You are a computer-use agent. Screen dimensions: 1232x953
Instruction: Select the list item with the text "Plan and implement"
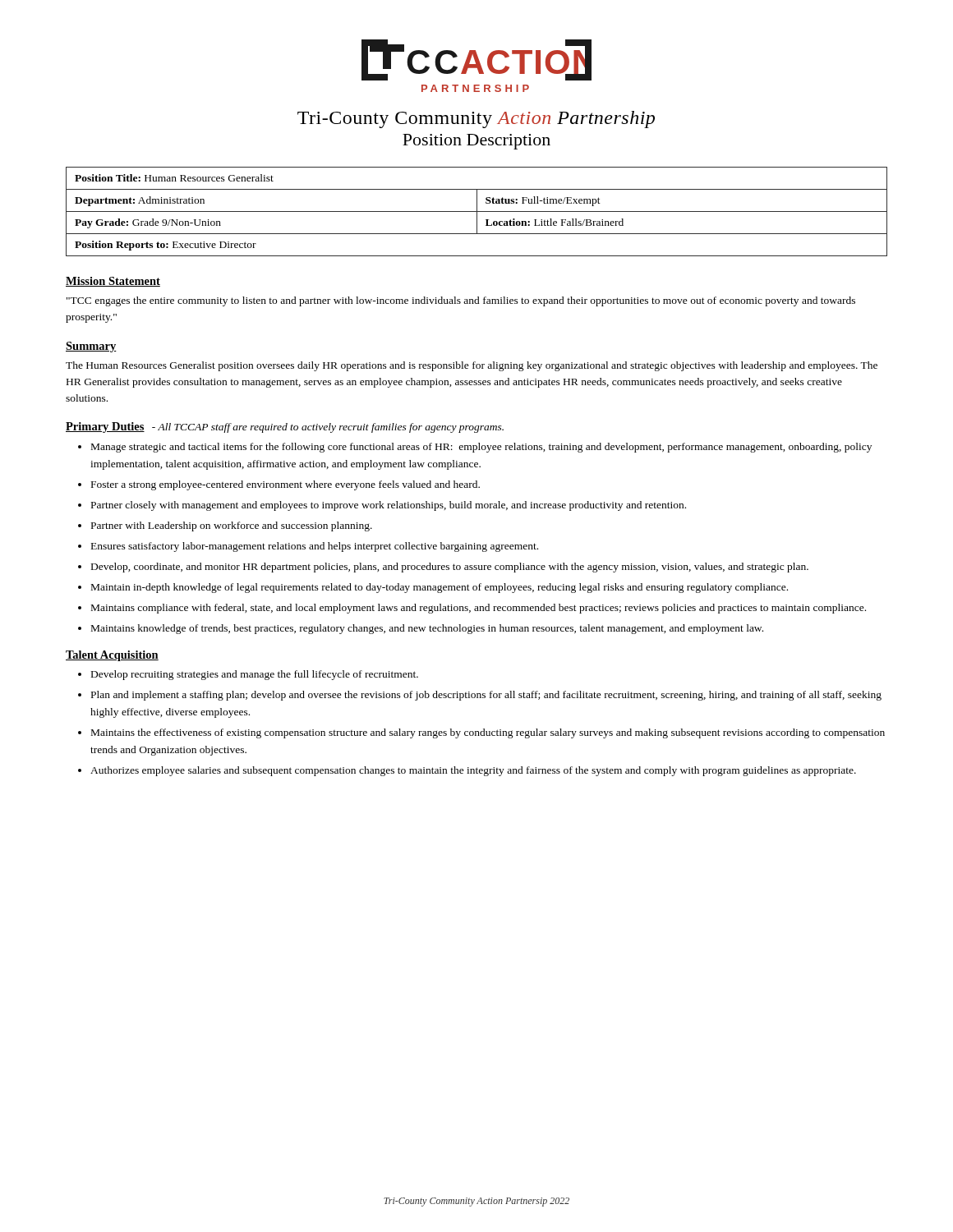click(x=486, y=703)
